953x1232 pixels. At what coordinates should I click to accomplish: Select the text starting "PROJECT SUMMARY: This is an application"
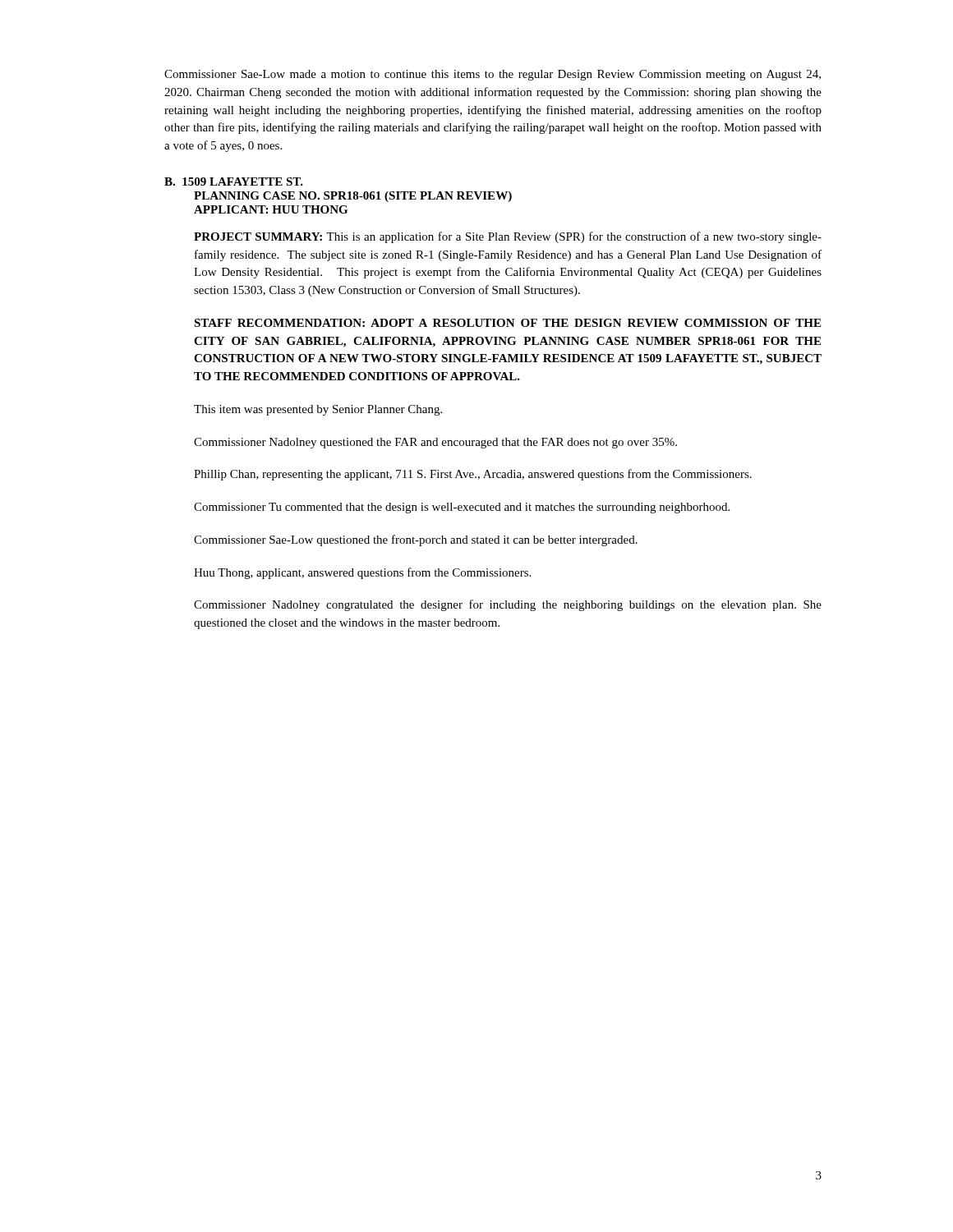click(508, 263)
